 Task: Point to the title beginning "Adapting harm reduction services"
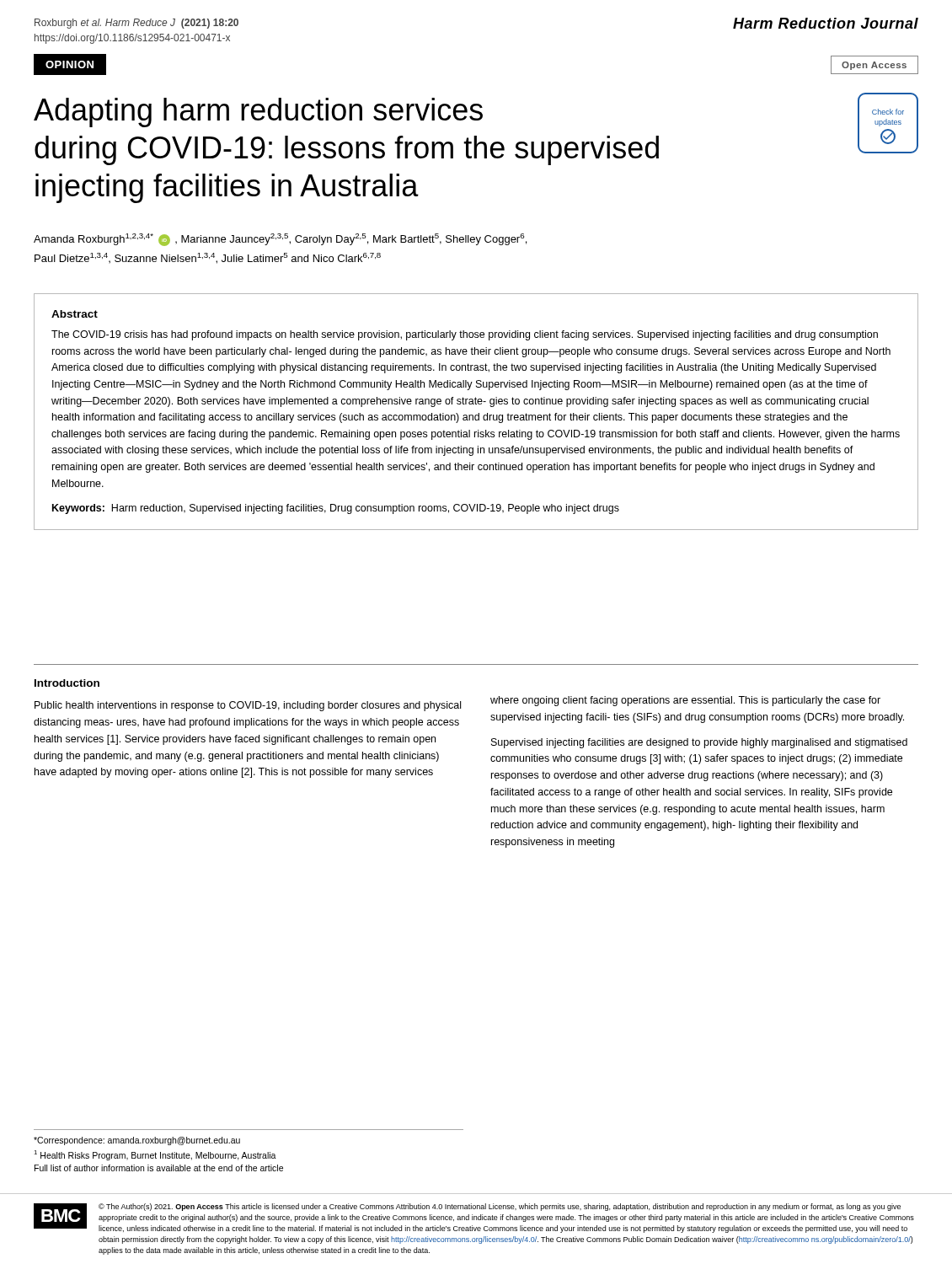coord(439,148)
